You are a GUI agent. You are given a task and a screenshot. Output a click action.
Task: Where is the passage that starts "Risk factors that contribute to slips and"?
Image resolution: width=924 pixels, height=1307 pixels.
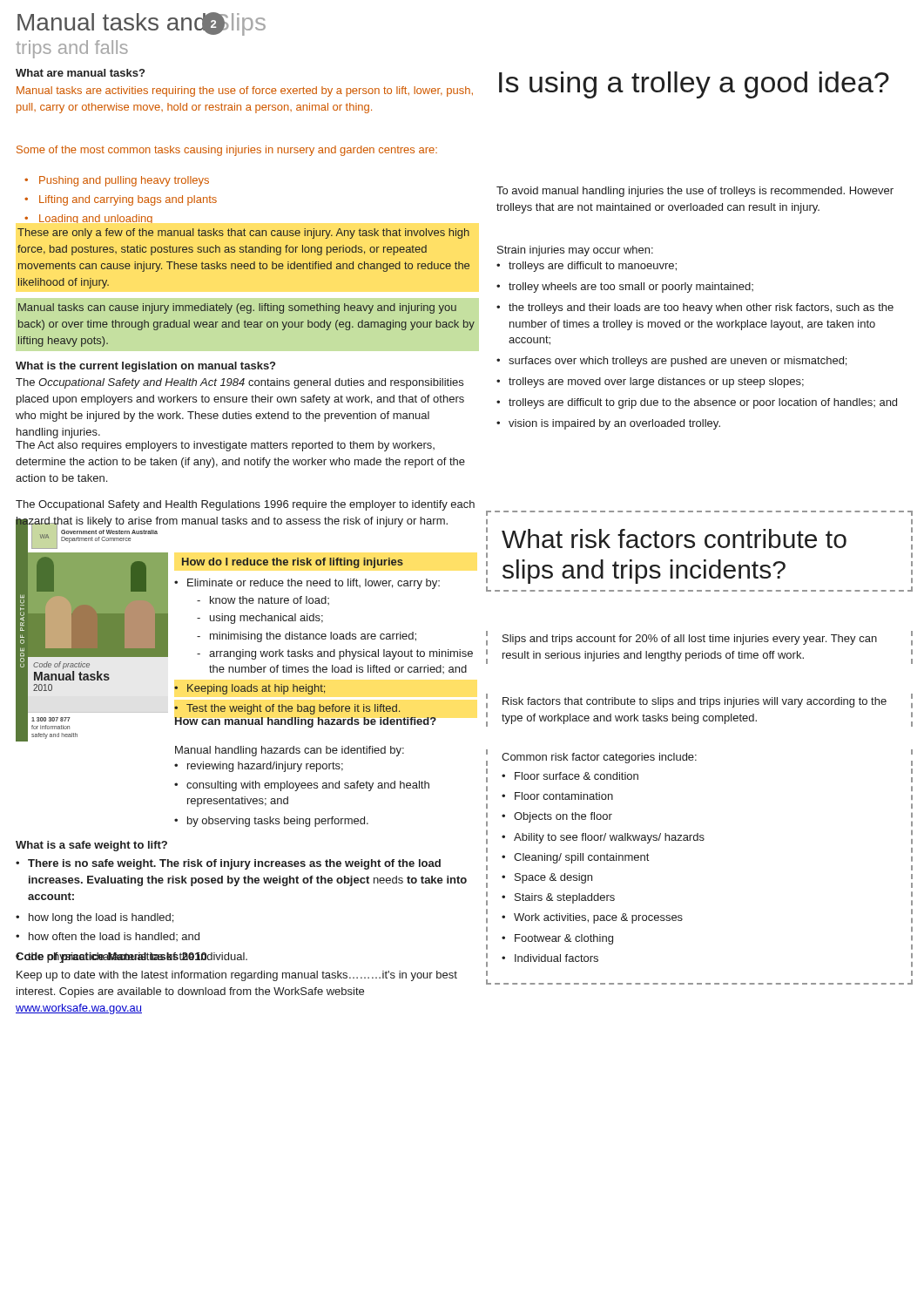(x=694, y=709)
